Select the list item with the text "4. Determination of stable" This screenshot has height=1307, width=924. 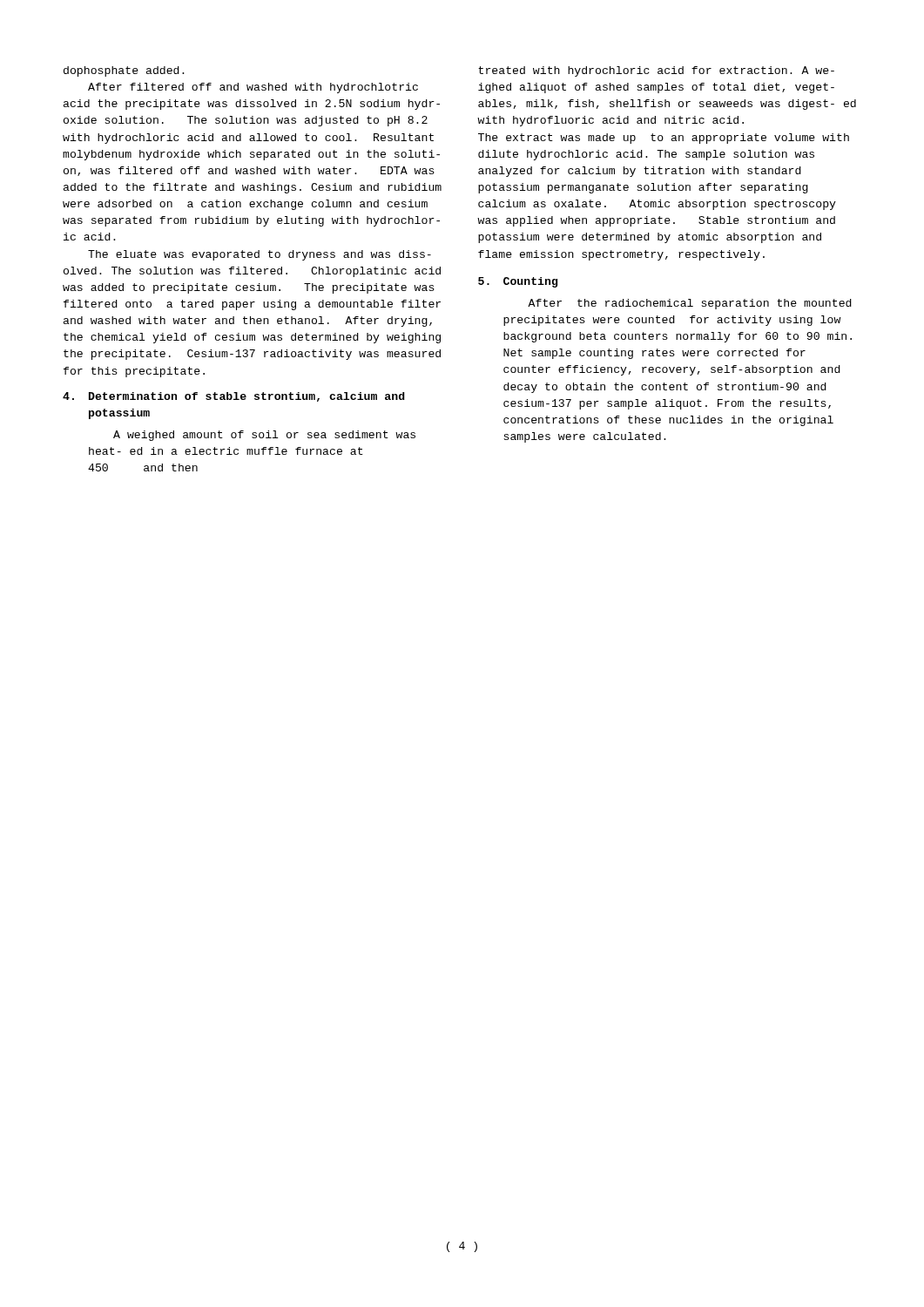pyautogui.click(x=255, y=433)
